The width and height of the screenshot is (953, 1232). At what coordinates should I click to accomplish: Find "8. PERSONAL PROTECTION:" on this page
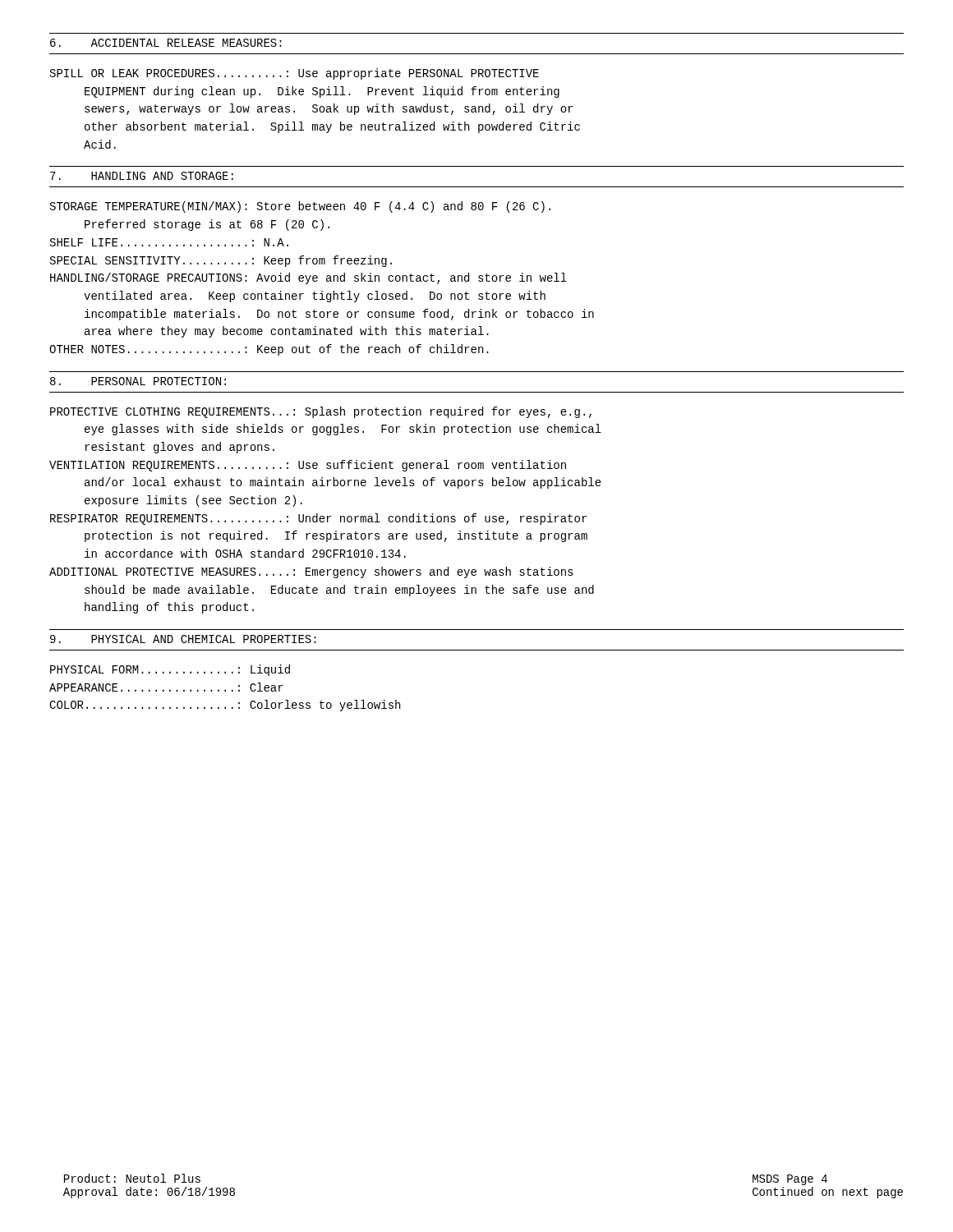tap(139, 382)
